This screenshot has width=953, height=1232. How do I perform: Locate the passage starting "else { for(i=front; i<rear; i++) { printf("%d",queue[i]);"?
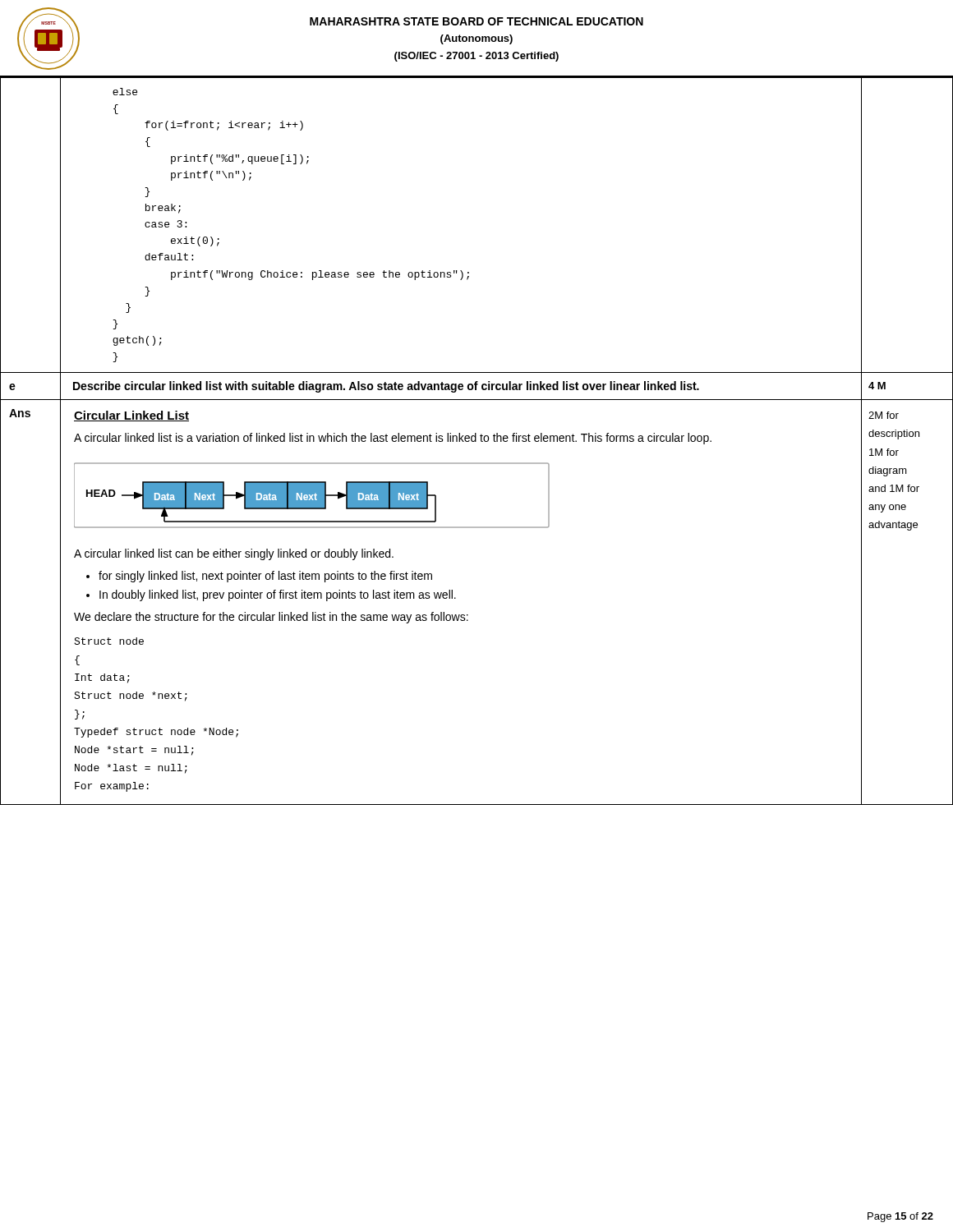[x=125, y=92]
